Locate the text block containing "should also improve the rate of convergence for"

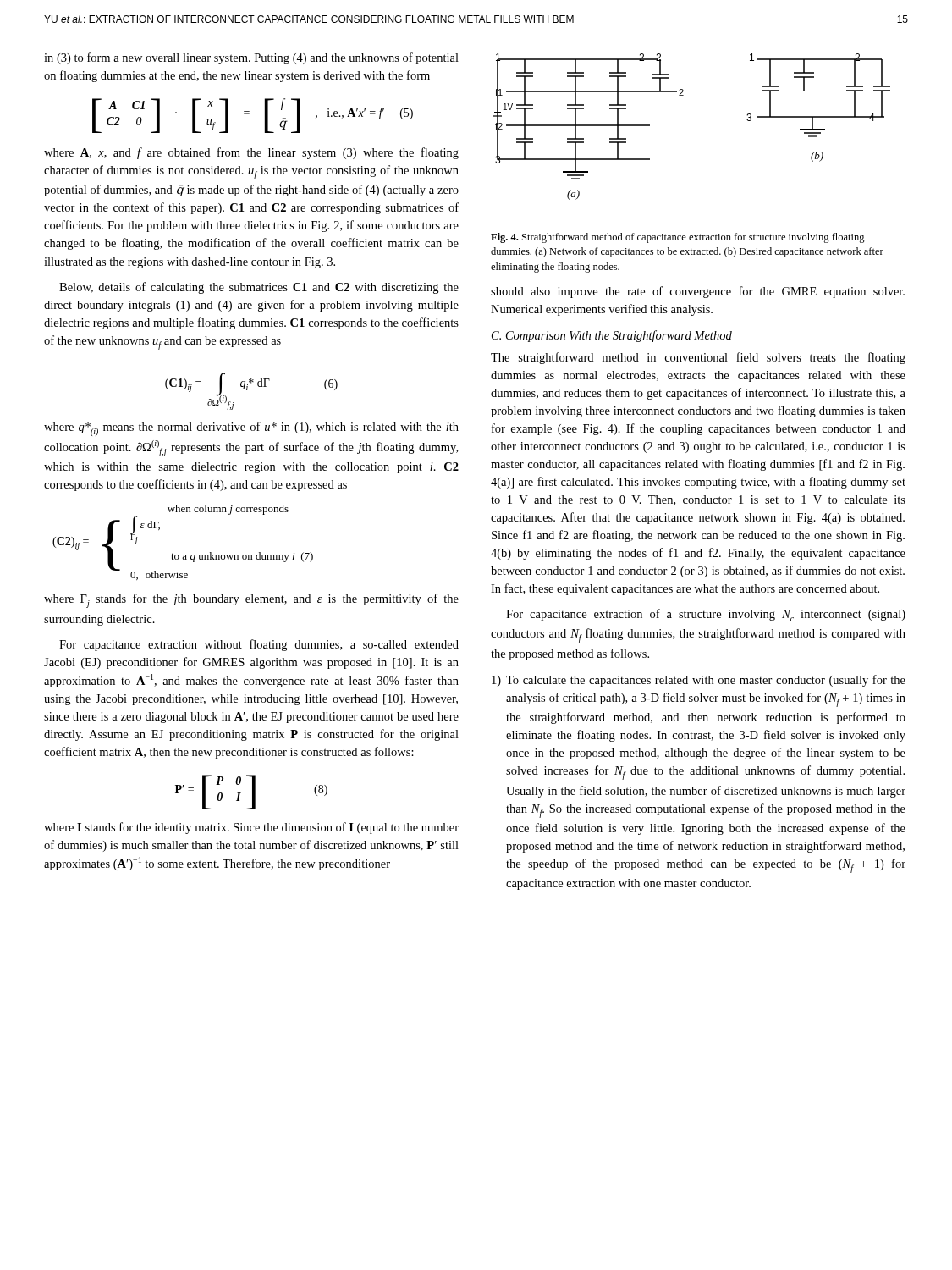pyautogui.click(x=698, y=300)
